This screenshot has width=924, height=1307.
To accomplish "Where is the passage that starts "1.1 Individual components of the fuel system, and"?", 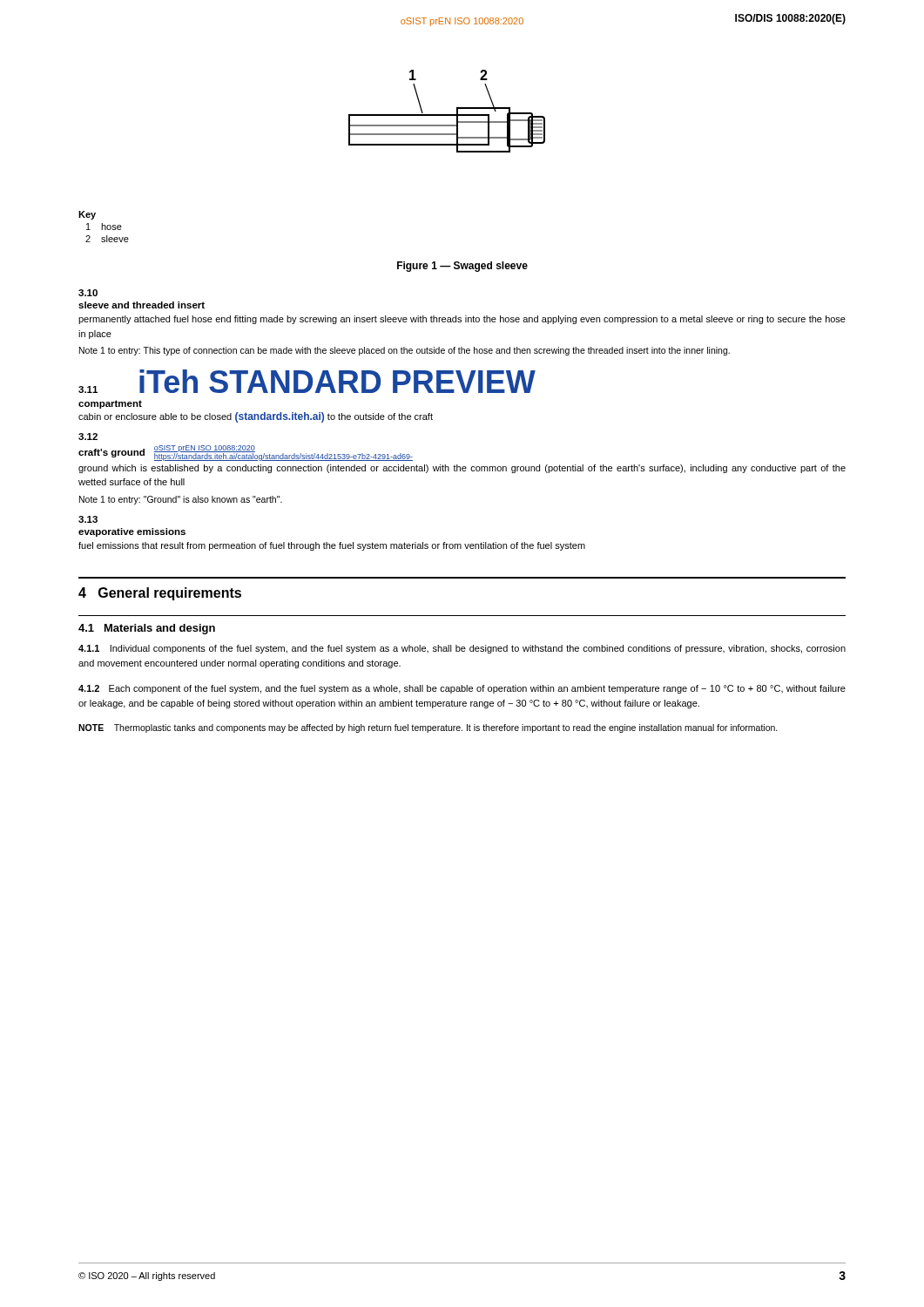I will pos(462,656).
